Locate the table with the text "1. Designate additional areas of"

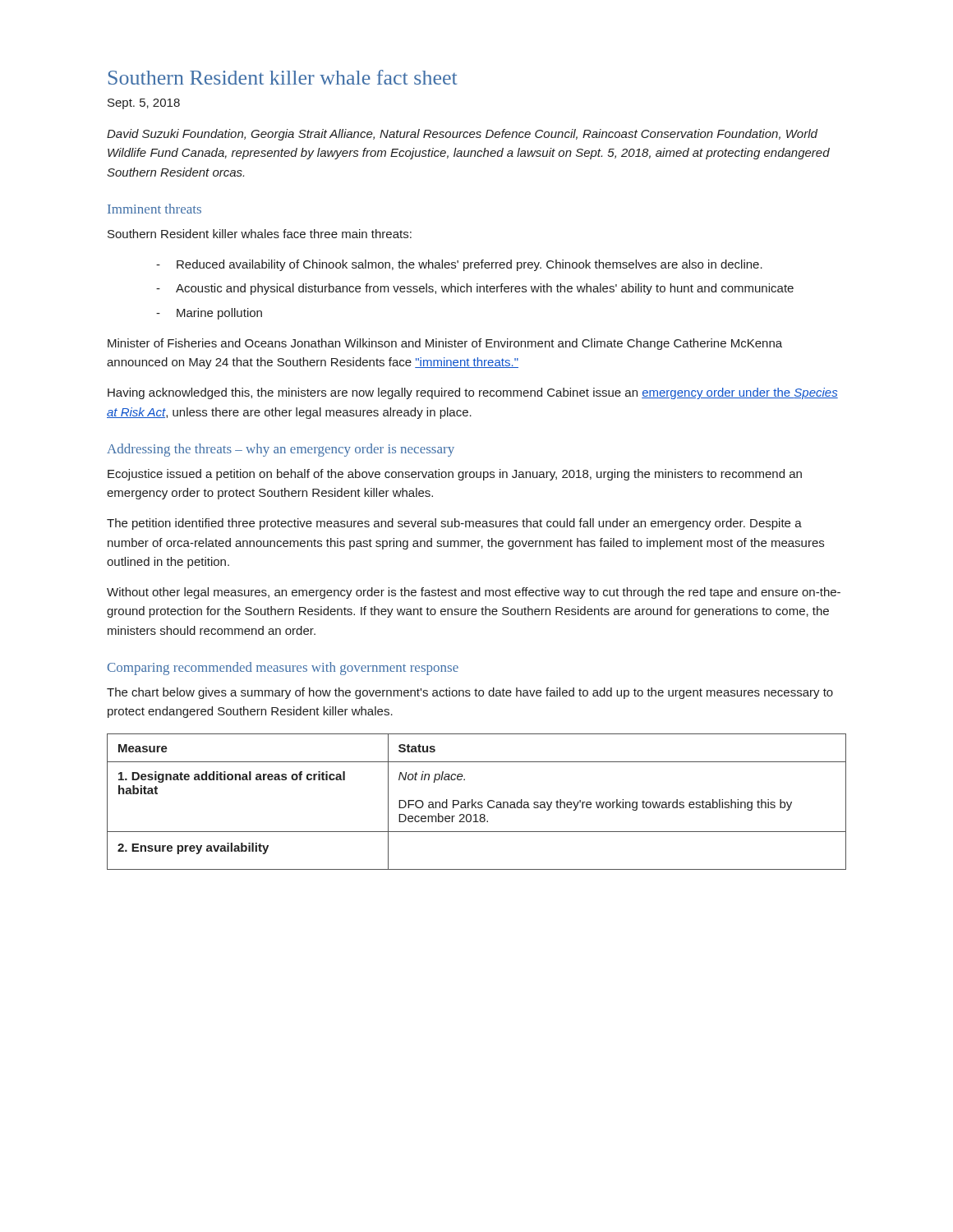(x=476, y=802)
